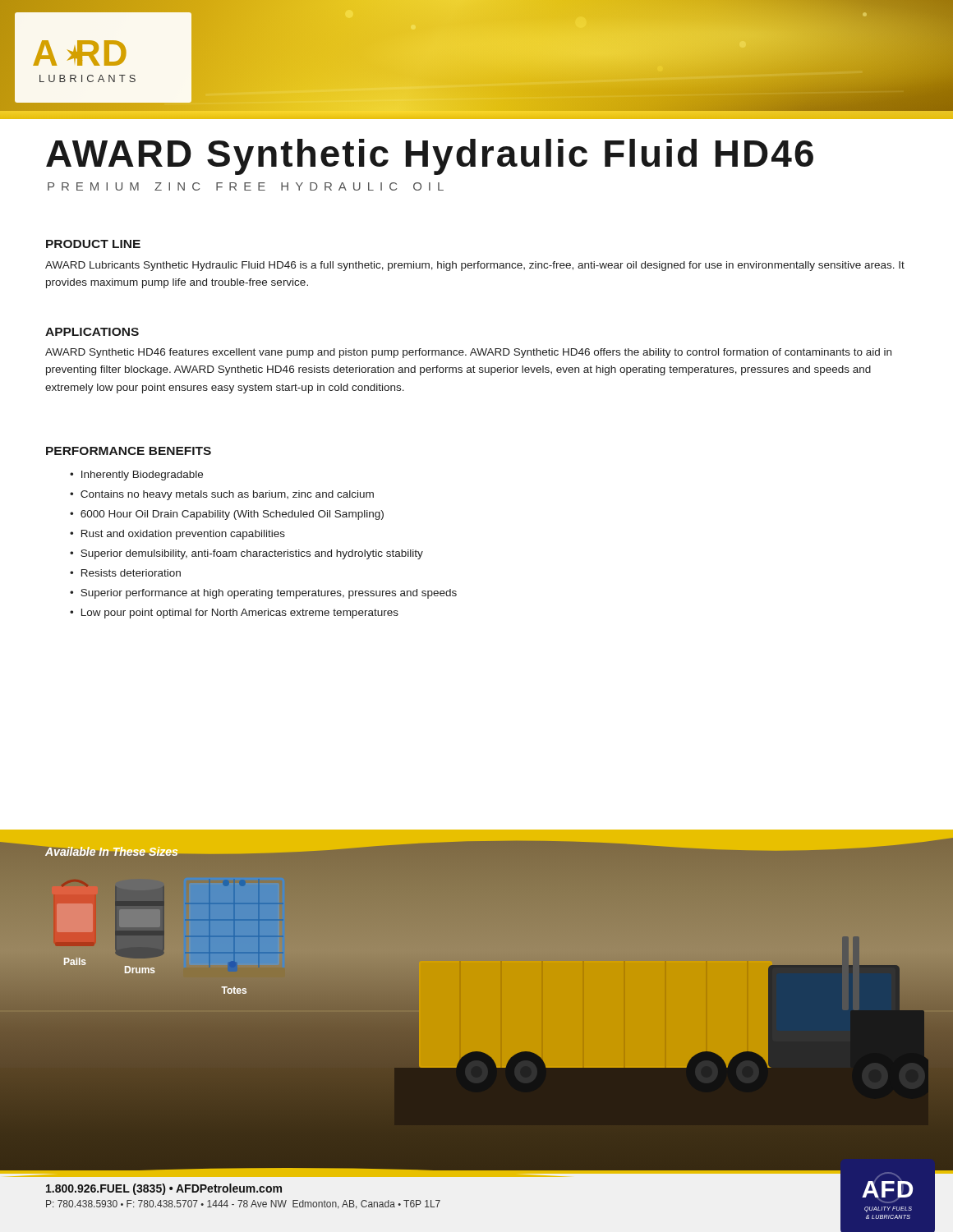This screenshot has width=953, height=1232.
Task: Where is the passage that starts "AWARD Synthetic HD46 features"?
Action: 469,369
